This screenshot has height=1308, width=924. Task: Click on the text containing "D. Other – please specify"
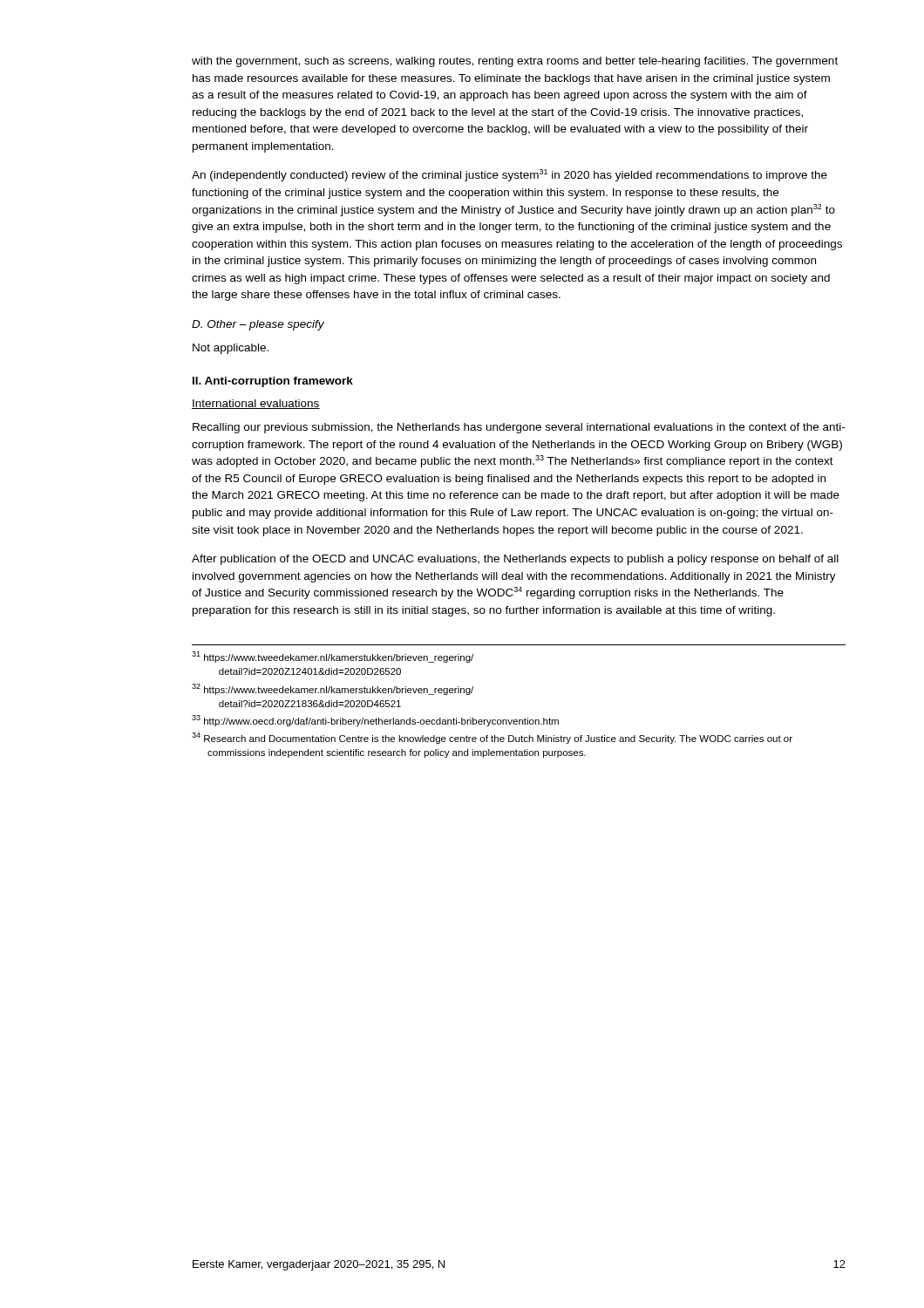pyautogui.click(x=258, y=324)
